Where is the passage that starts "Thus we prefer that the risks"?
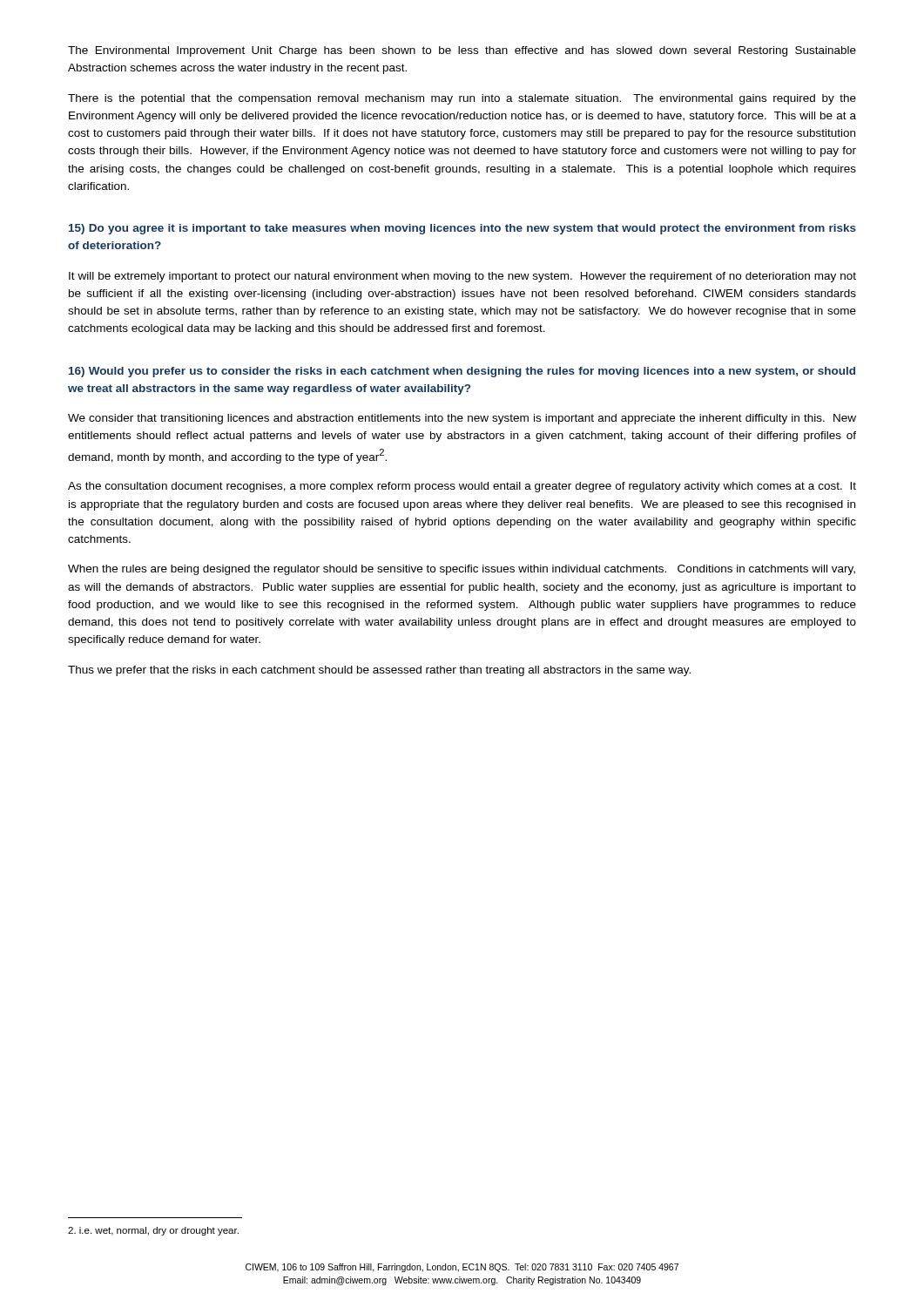 pyautogui.click(x=380, y=669)
